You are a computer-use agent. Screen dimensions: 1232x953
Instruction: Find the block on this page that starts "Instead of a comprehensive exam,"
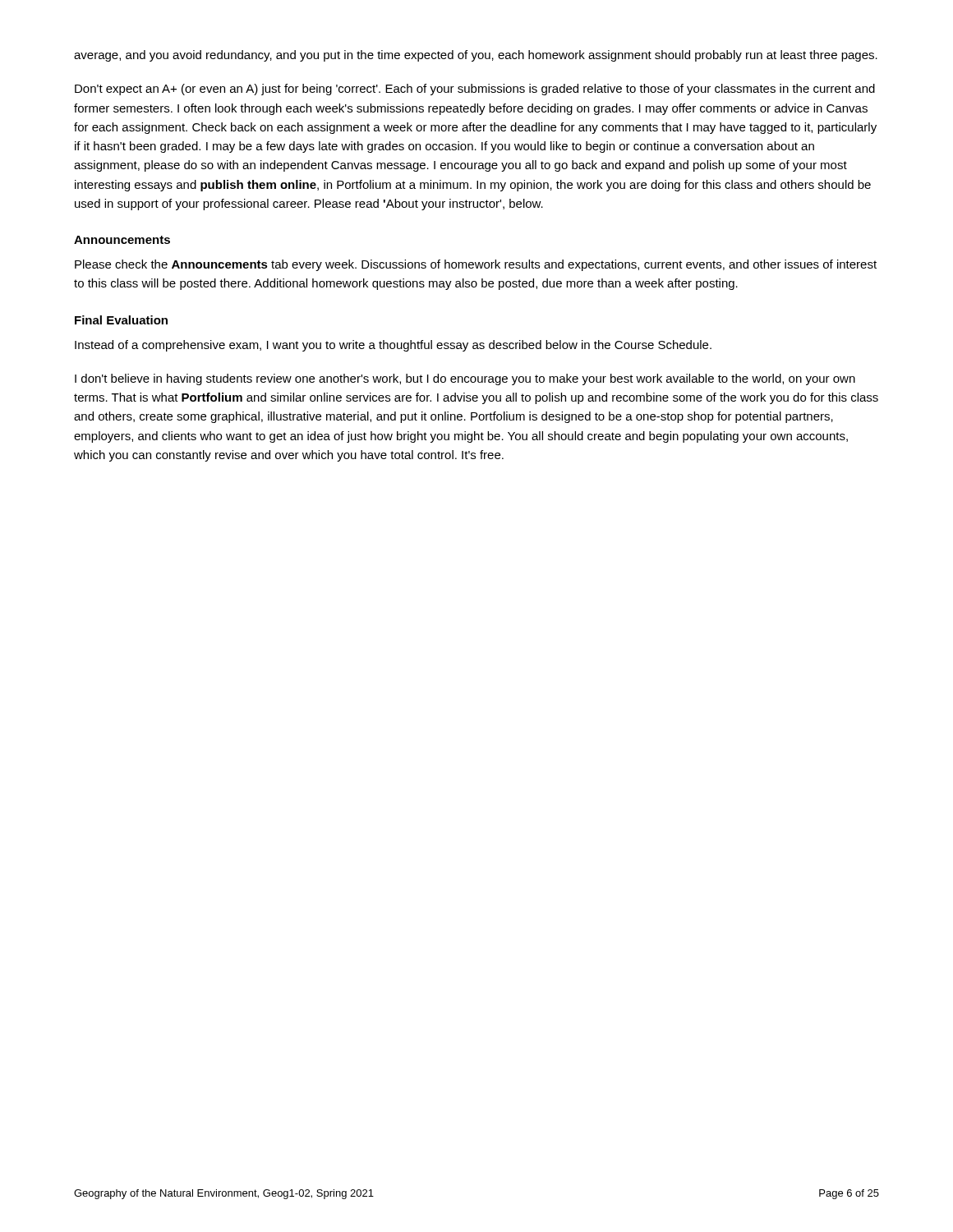click(393, 344)
